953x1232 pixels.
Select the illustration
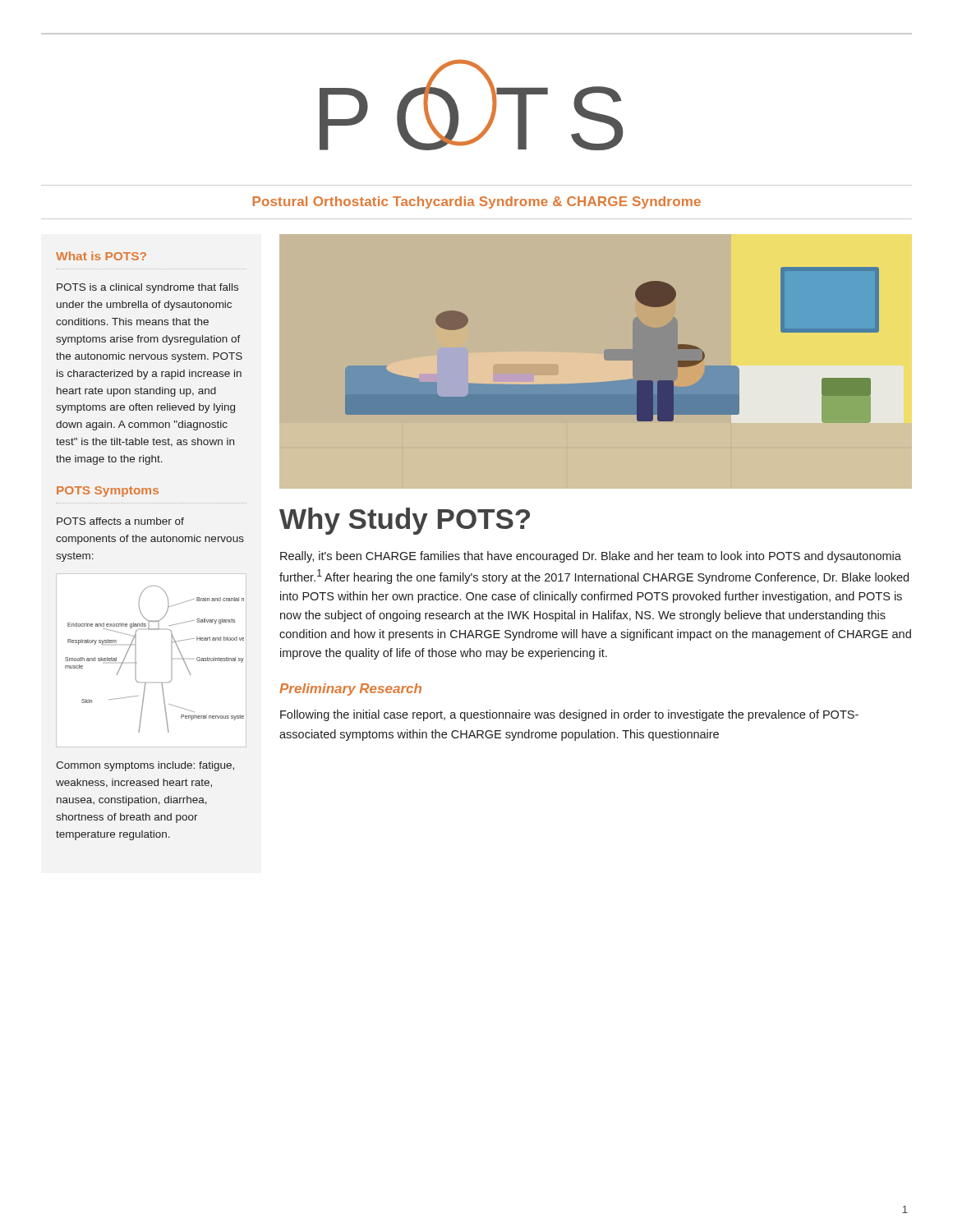(151, 660)
